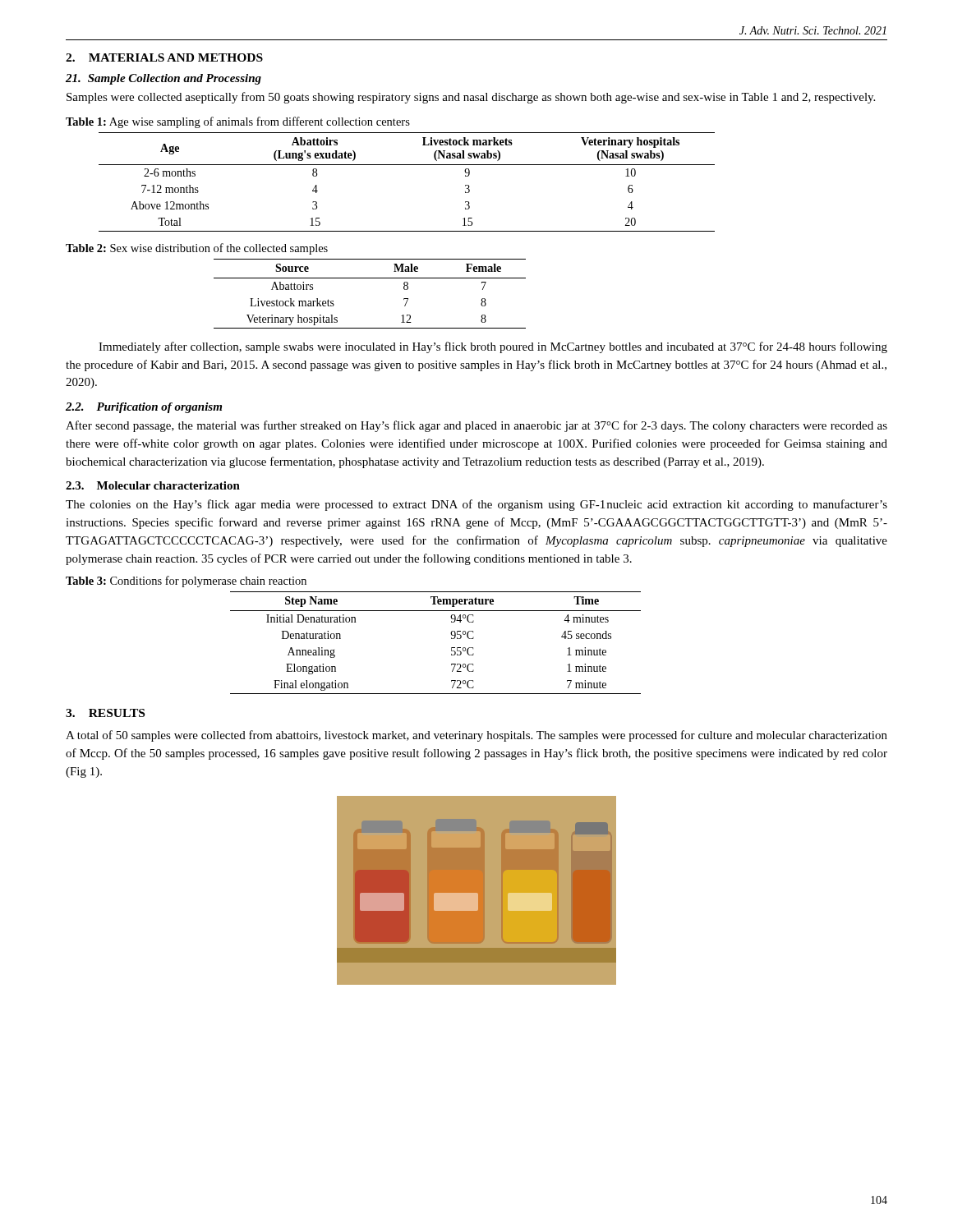Click on the text block that says "After second passage,"
Screen dimensions: 1232x953
pos(476,443)
